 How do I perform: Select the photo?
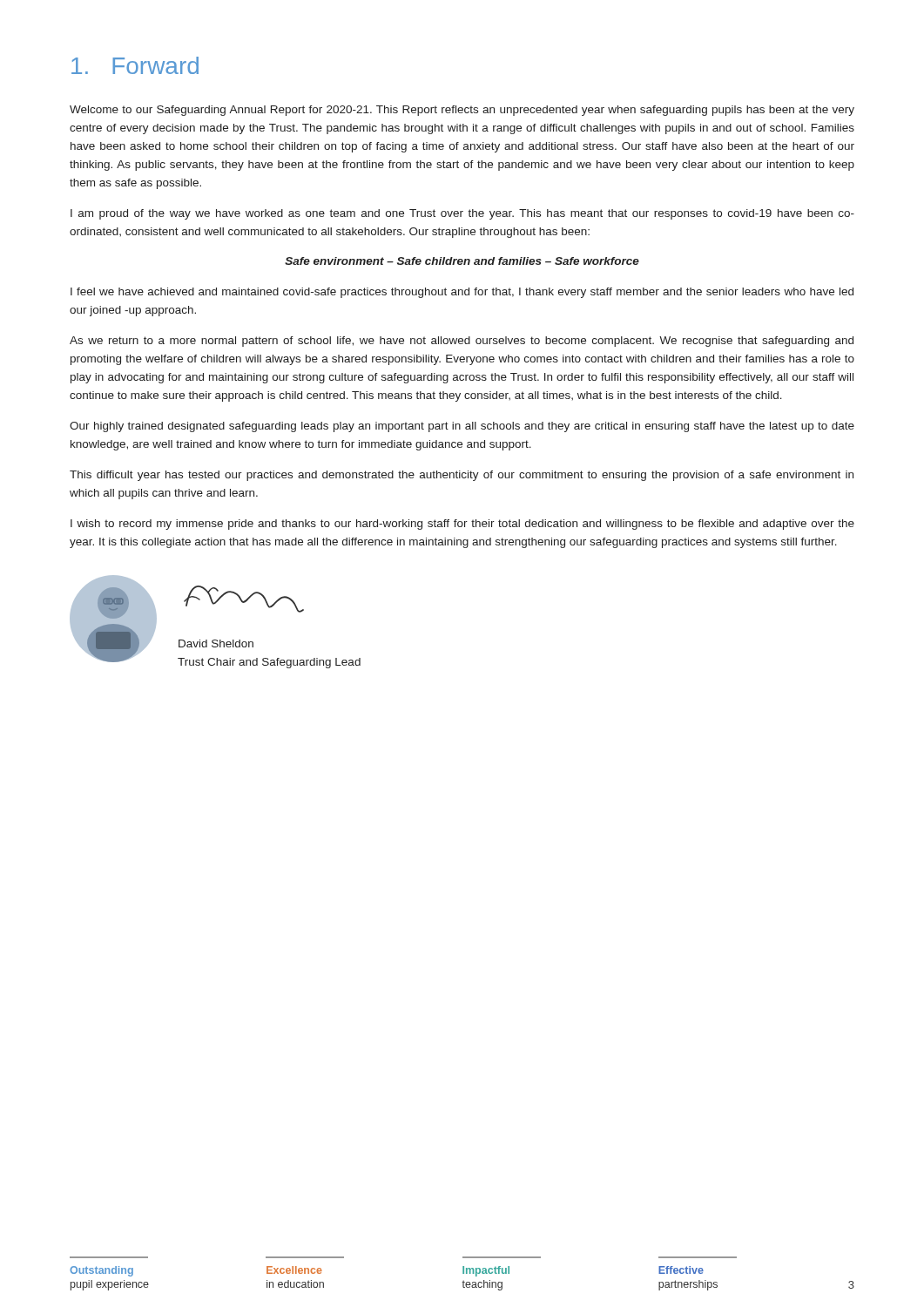pos(113,620)
